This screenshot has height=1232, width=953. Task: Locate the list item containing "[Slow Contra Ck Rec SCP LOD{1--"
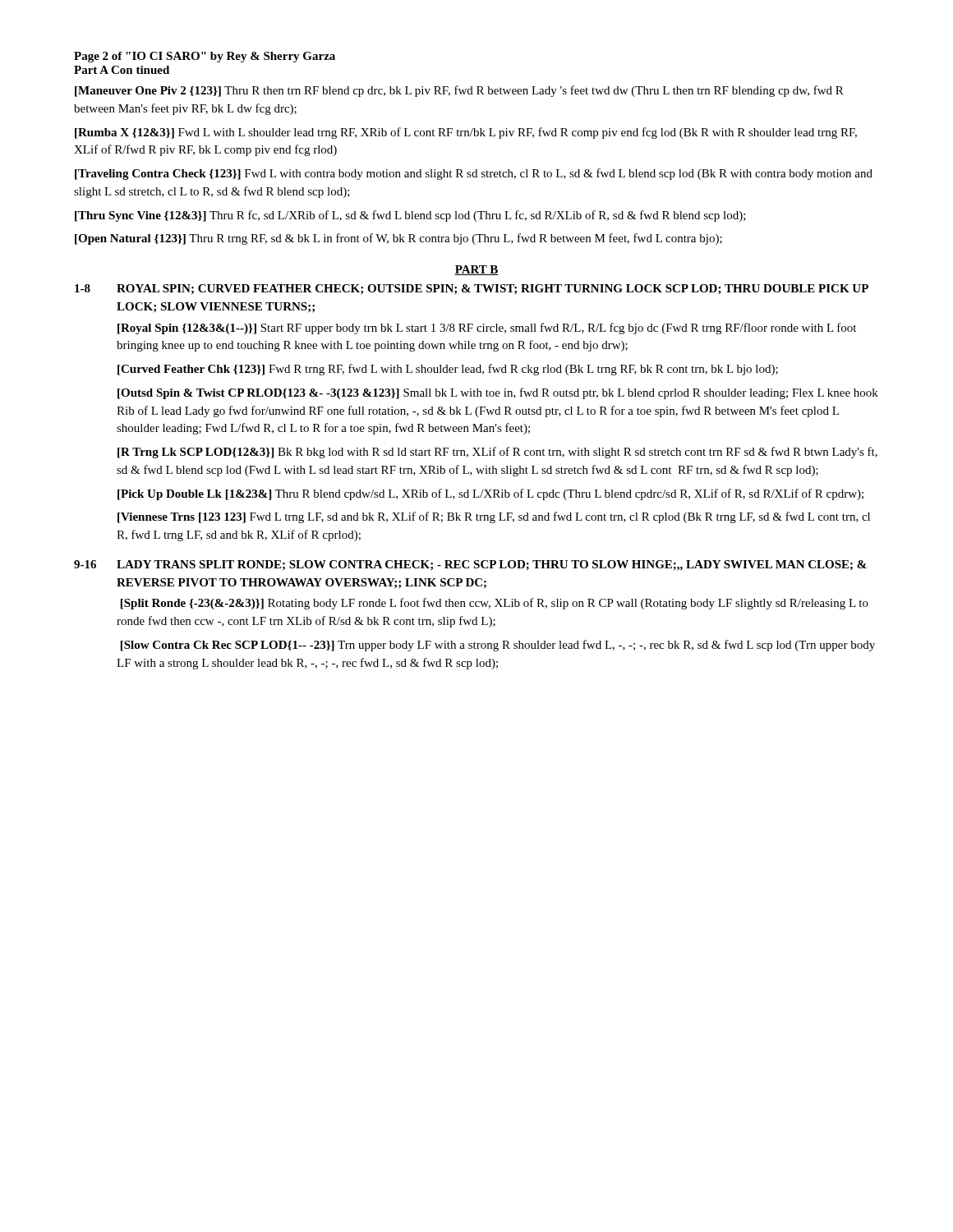(x=496, y=653)
